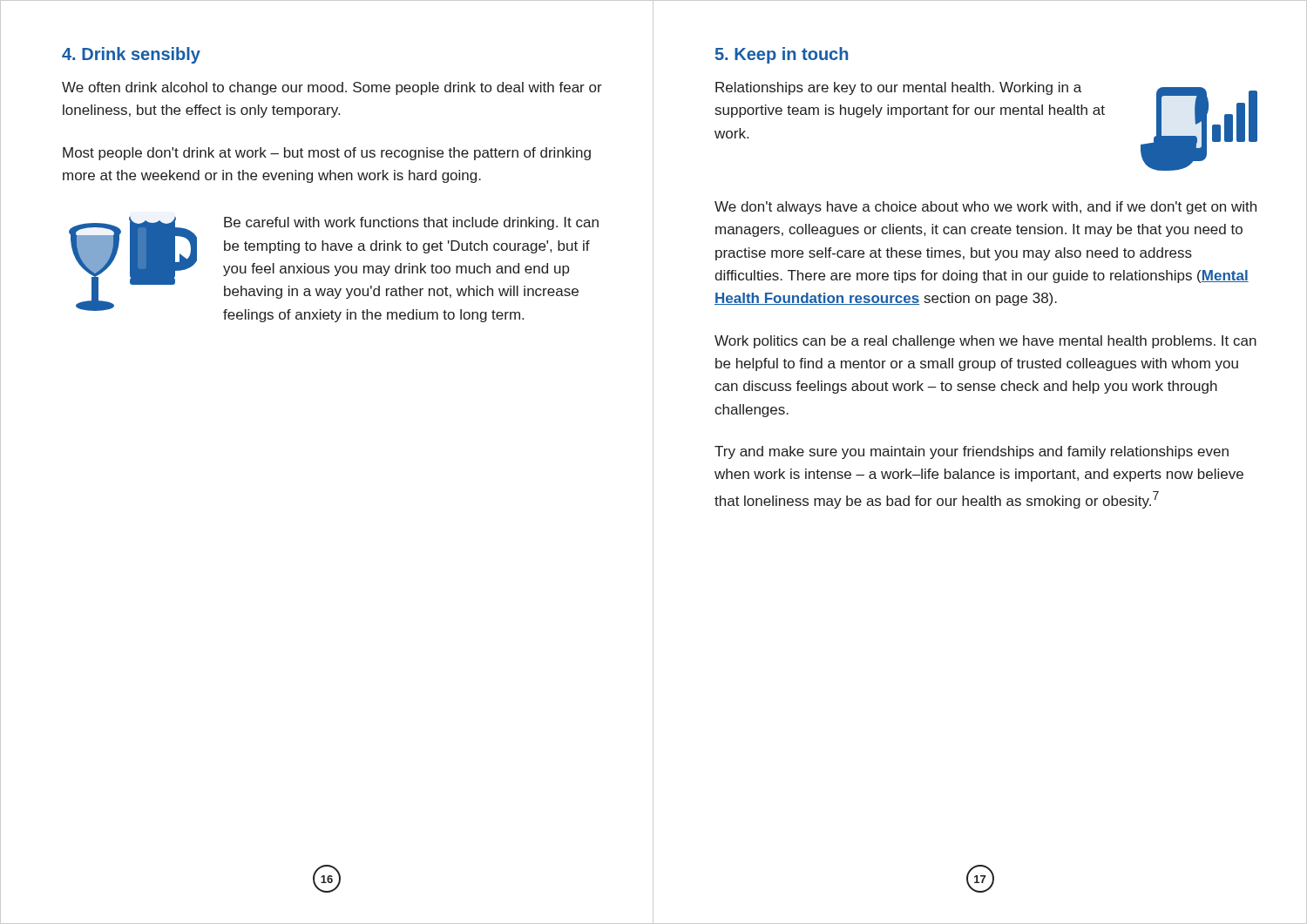1307x924 pixels.
Task: Click where it says "5. Keep in touch"
Action: coord(782,54)
